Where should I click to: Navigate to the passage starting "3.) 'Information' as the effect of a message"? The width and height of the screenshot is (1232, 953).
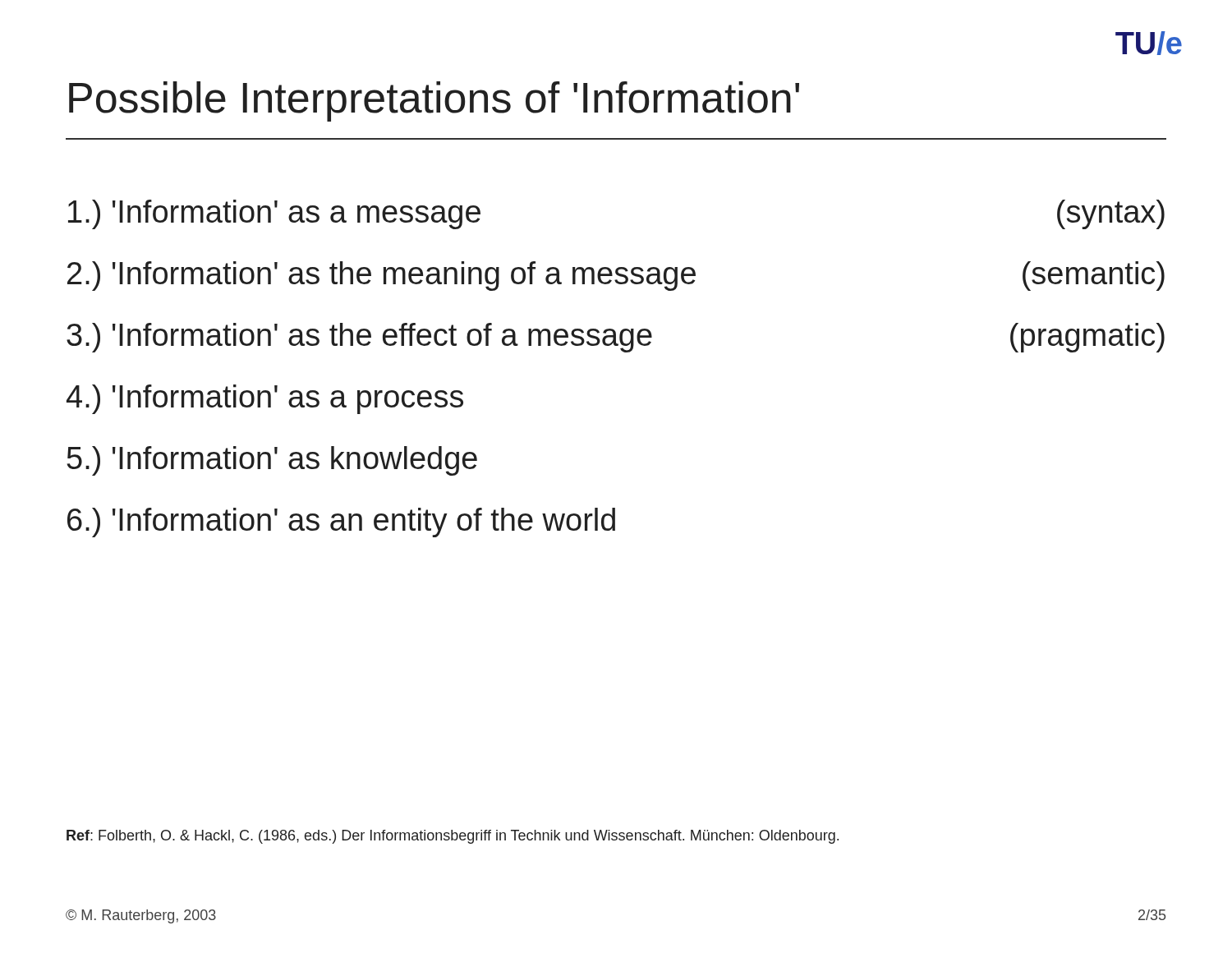[x=616, y=336]
